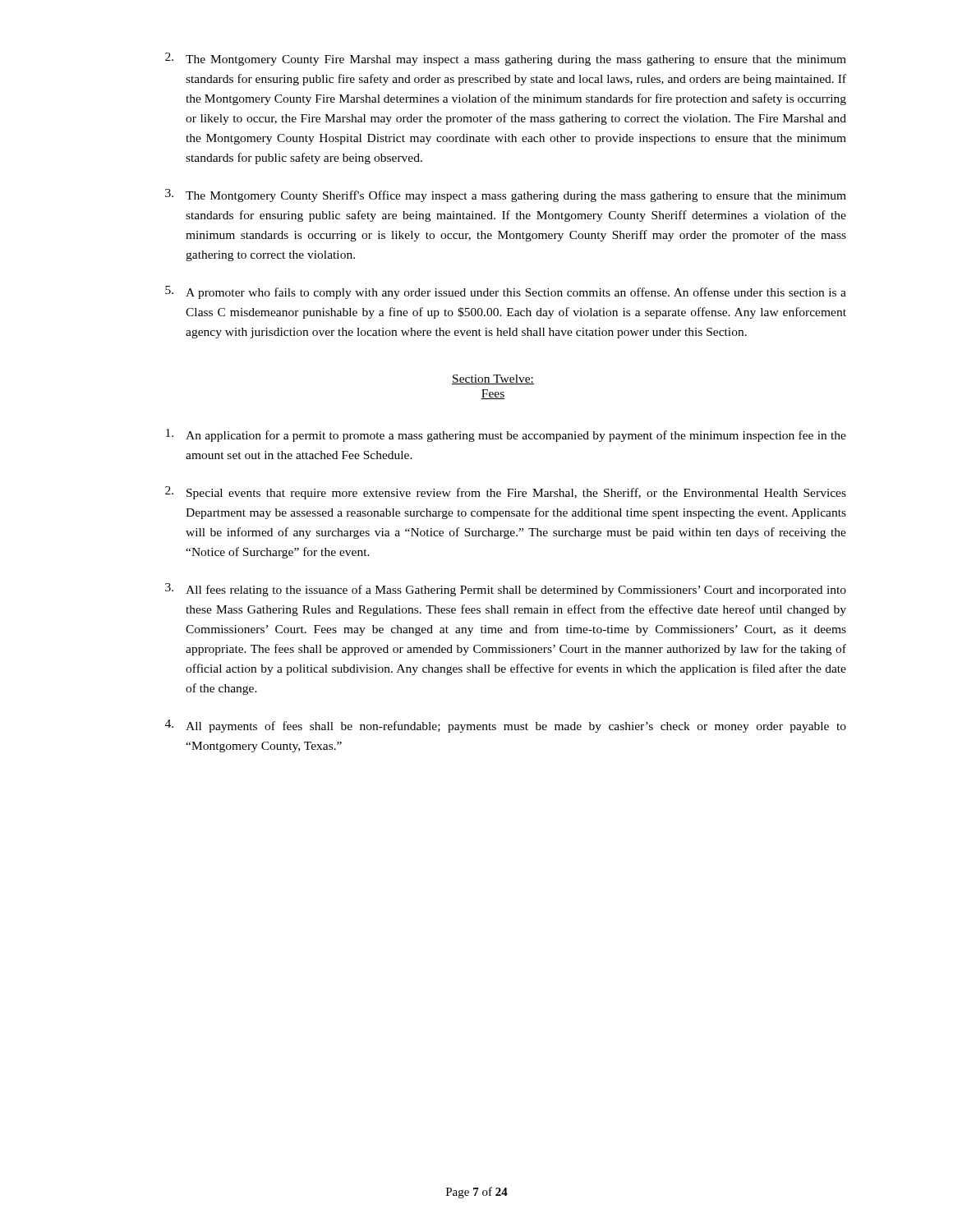This screenshot has width=953, height=1232.
Task: Find the text block starting "3. All fees relating to"
Action: click(x=493, y=639)
